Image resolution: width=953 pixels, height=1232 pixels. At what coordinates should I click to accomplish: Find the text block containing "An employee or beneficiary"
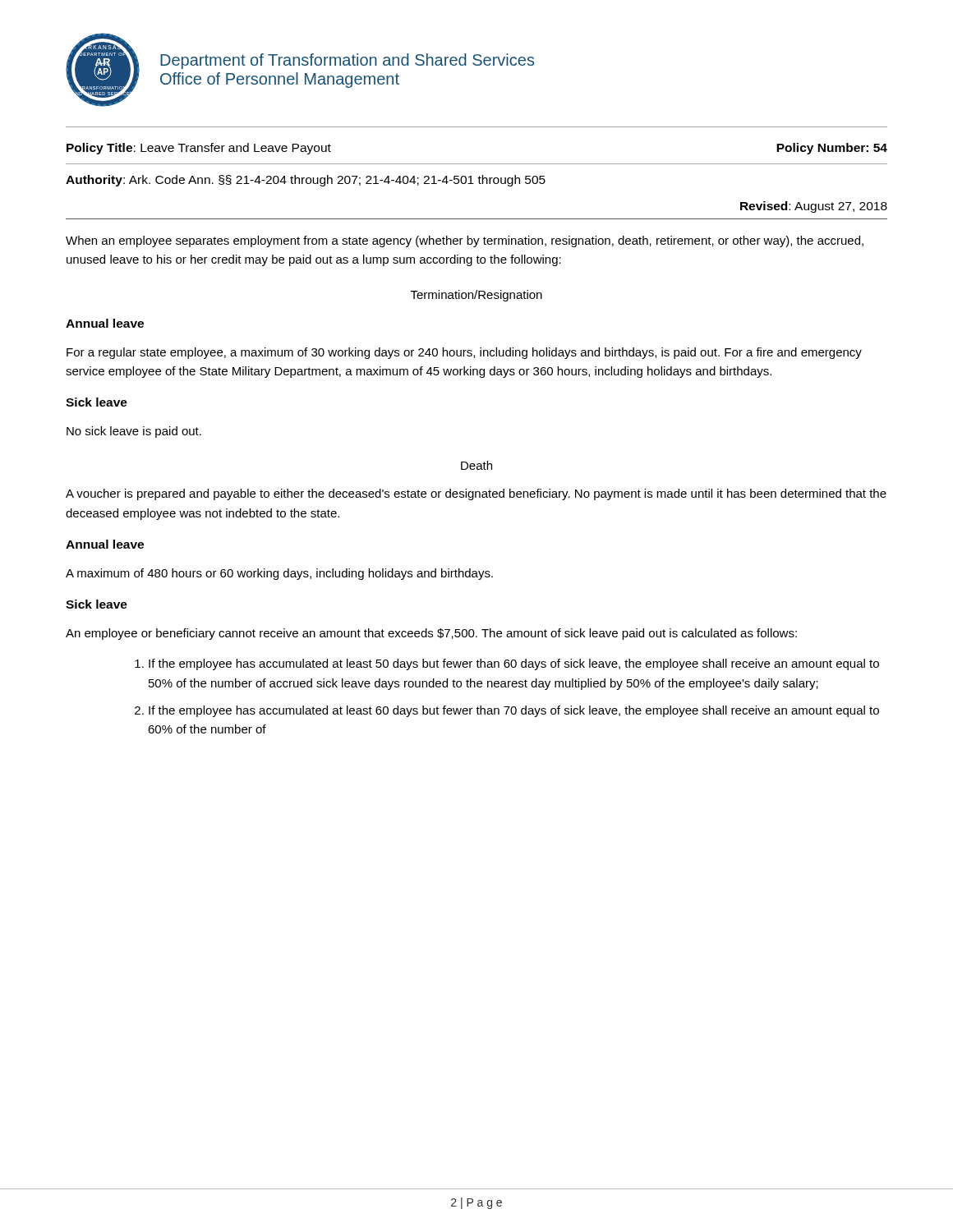tap(432, 633)
